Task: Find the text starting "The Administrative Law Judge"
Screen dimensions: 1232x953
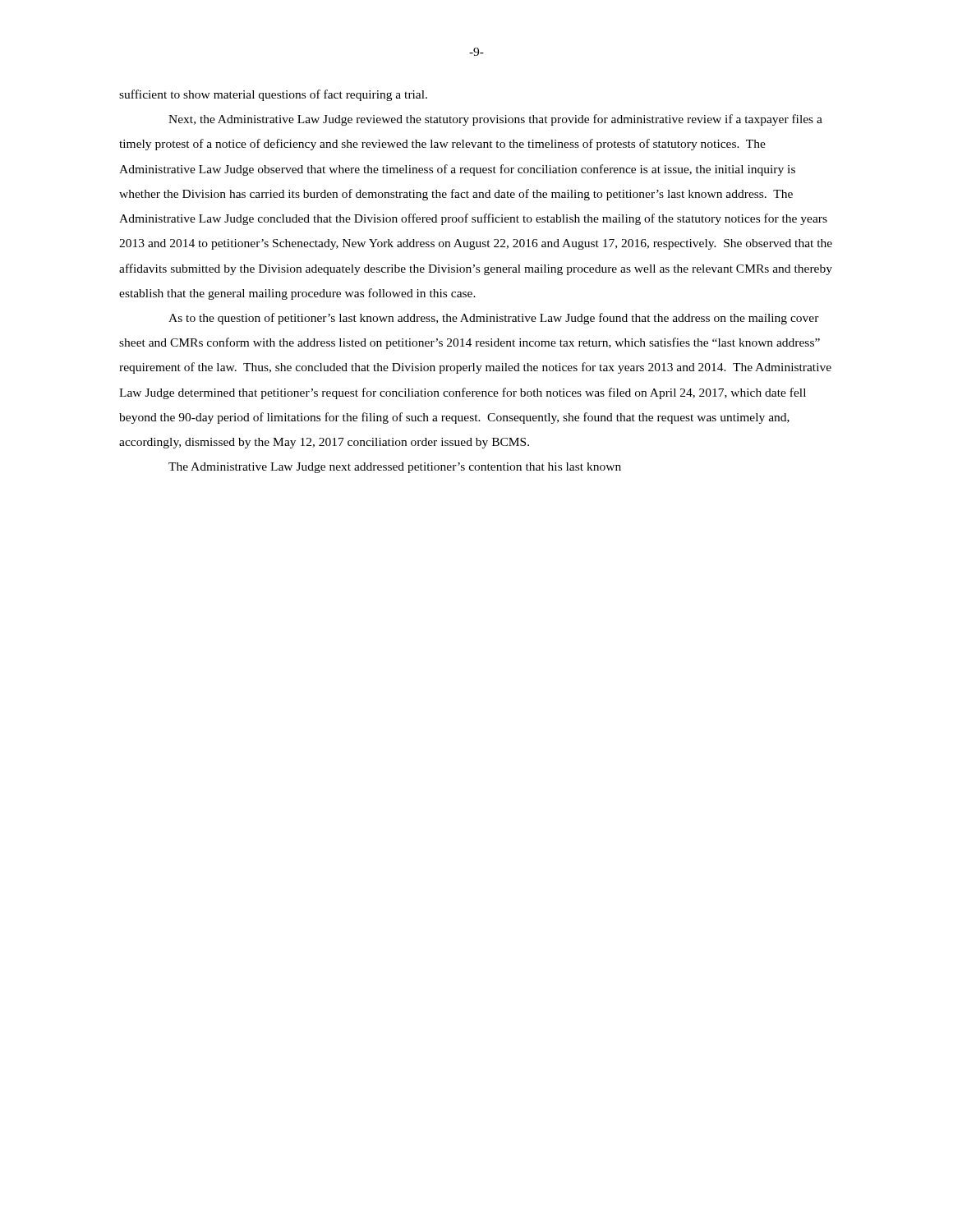Action: [395, 466]
